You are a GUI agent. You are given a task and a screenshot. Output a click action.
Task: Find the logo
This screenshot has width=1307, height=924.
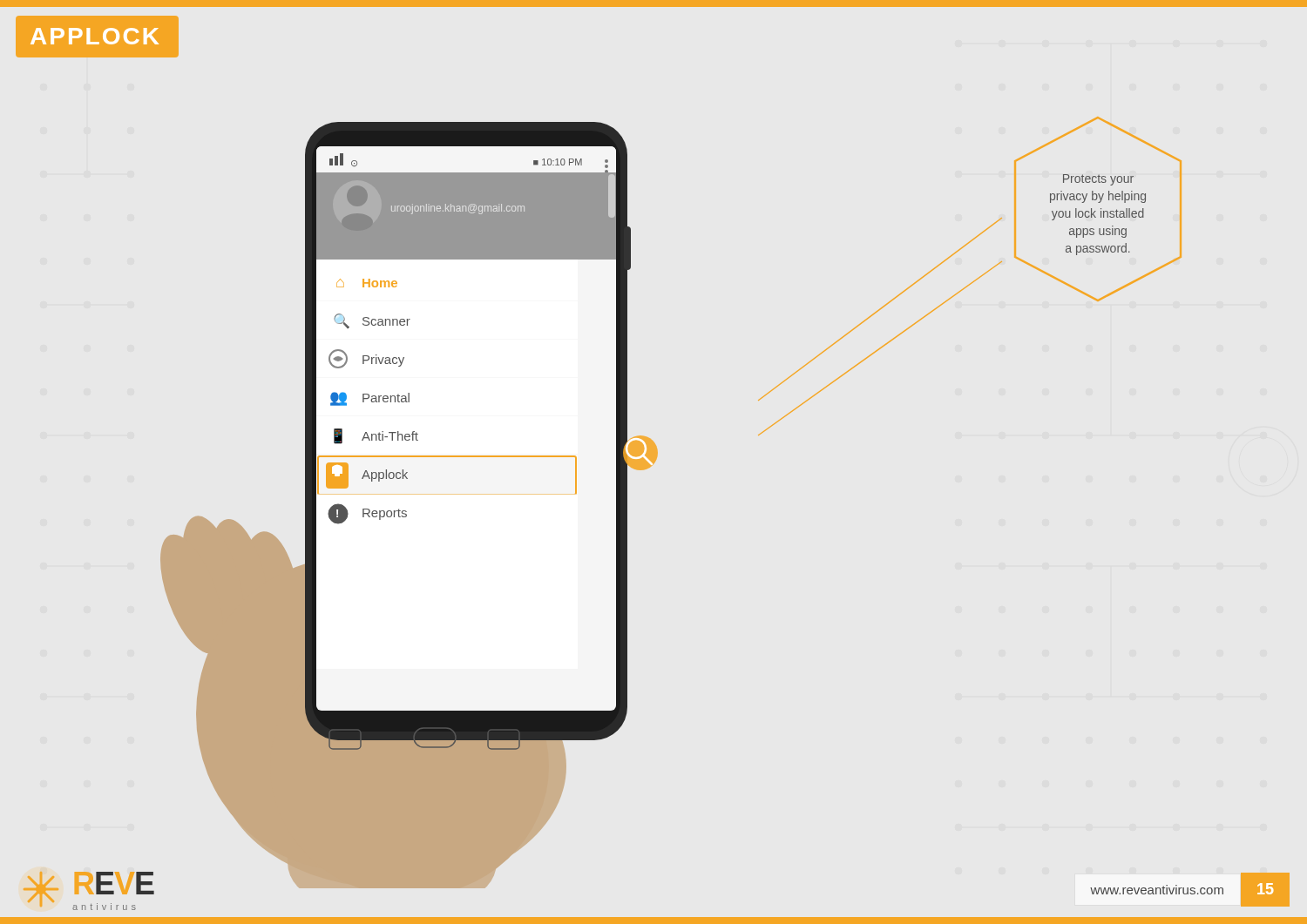(86, 890)
